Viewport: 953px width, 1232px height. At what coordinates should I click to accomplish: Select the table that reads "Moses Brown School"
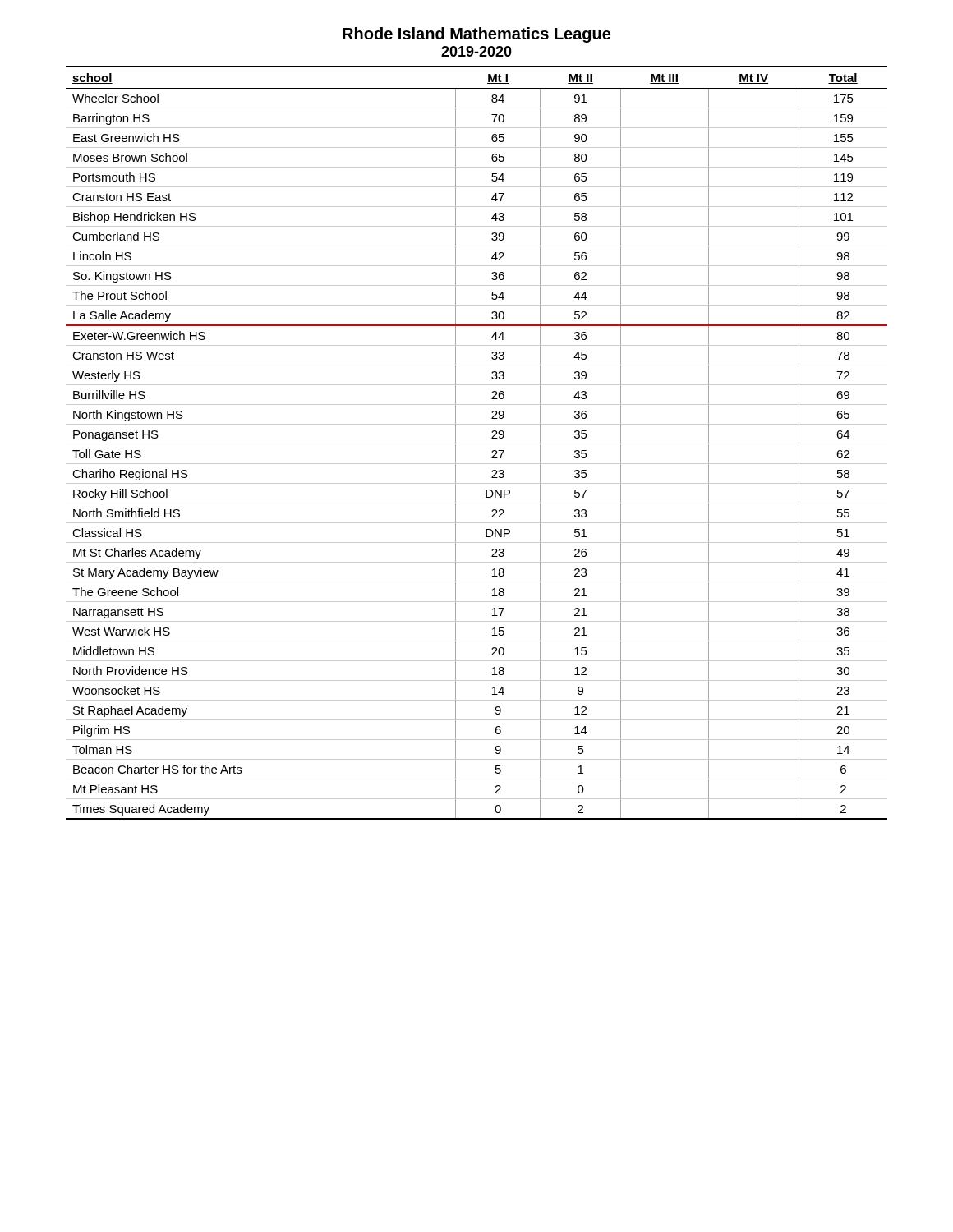coord(476,443)
